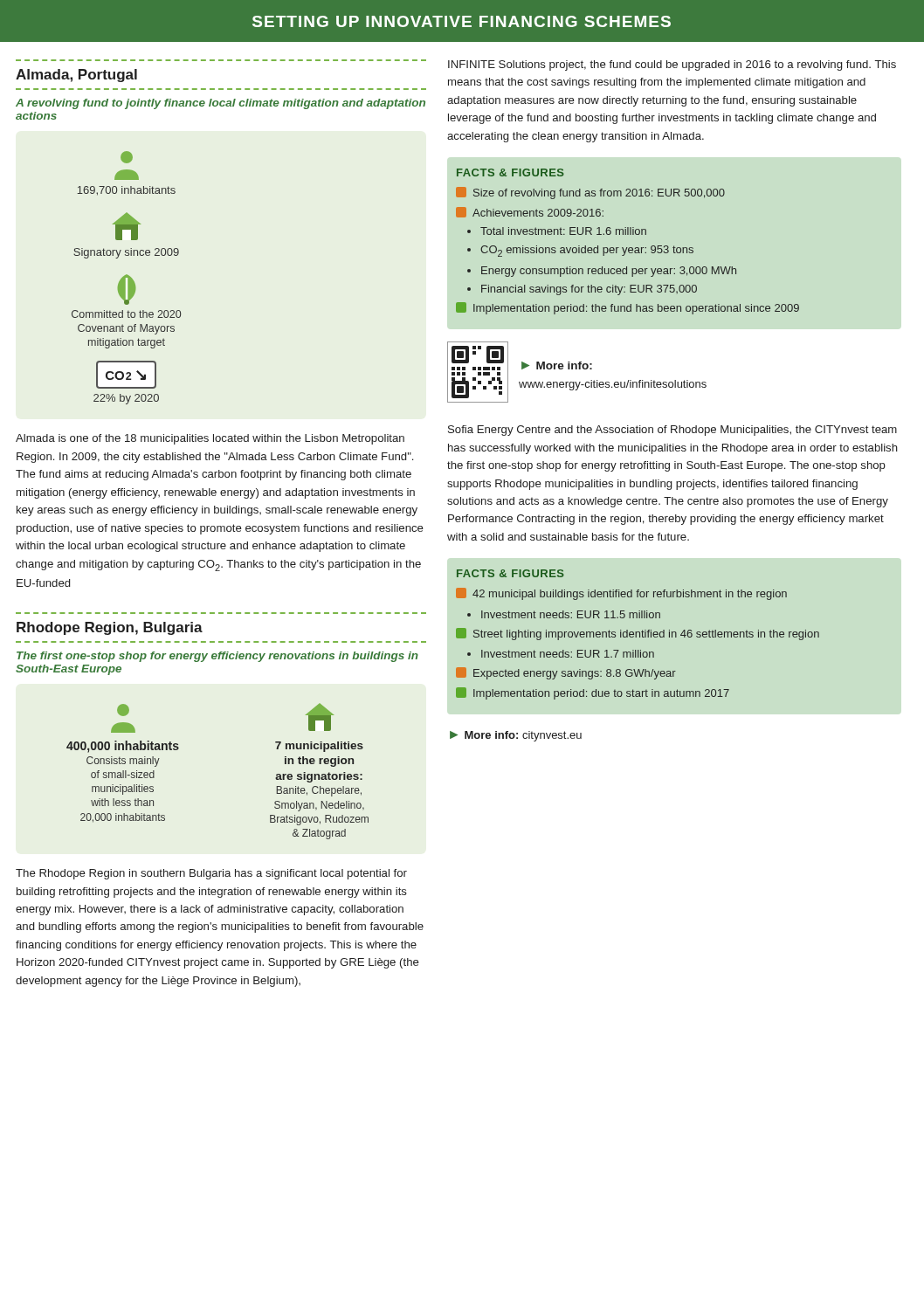The width and height of the screenshot is (924, 1310).
Task: Find the text starting "Street lighting improvements identified in 46"
Action: tap(638, 634)
